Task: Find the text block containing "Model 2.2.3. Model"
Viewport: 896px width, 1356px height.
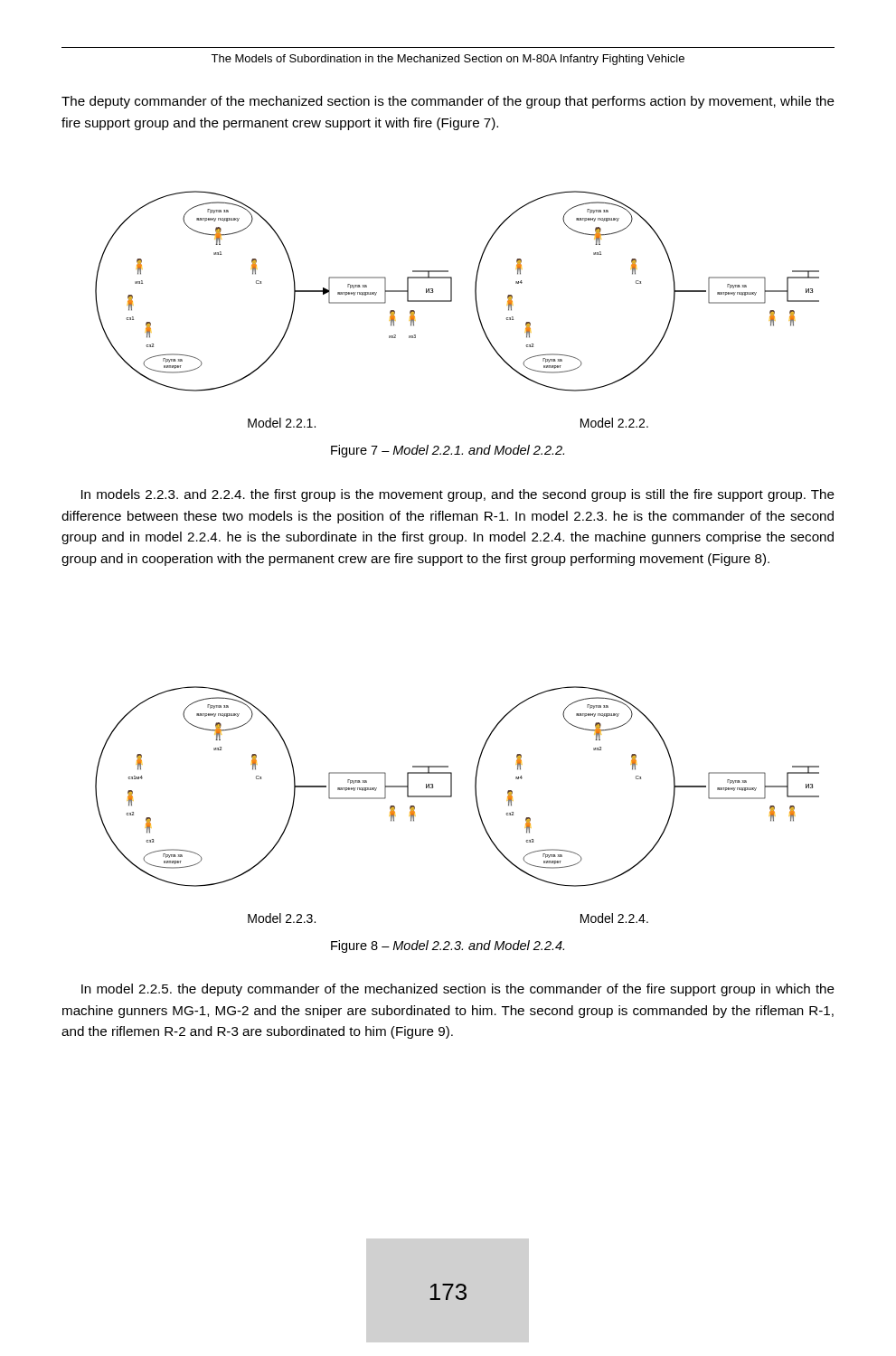Action: 280,918
